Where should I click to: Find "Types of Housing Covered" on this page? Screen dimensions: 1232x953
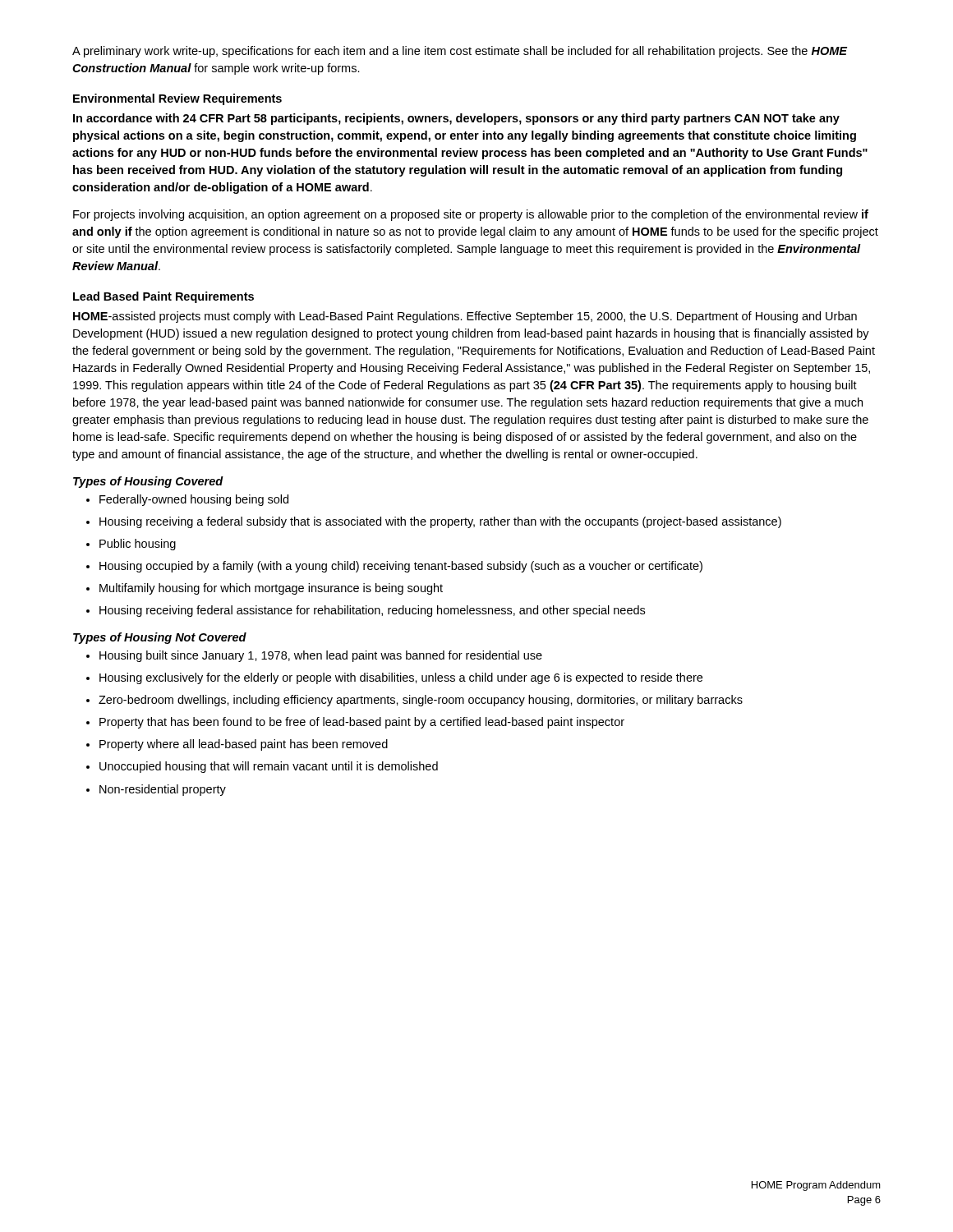148,482
